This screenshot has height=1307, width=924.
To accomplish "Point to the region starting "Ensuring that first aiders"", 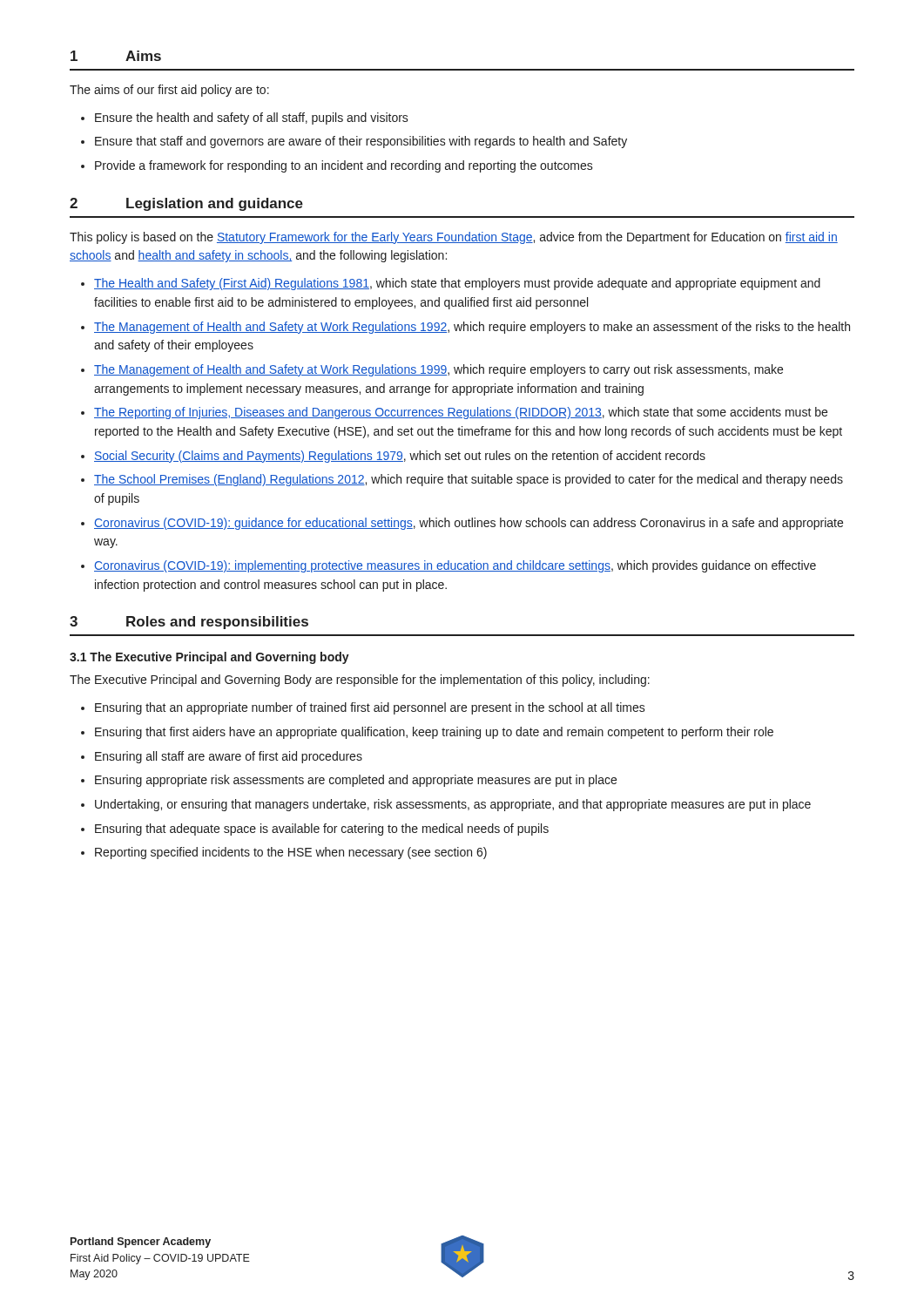I will (x=434, y=732).
